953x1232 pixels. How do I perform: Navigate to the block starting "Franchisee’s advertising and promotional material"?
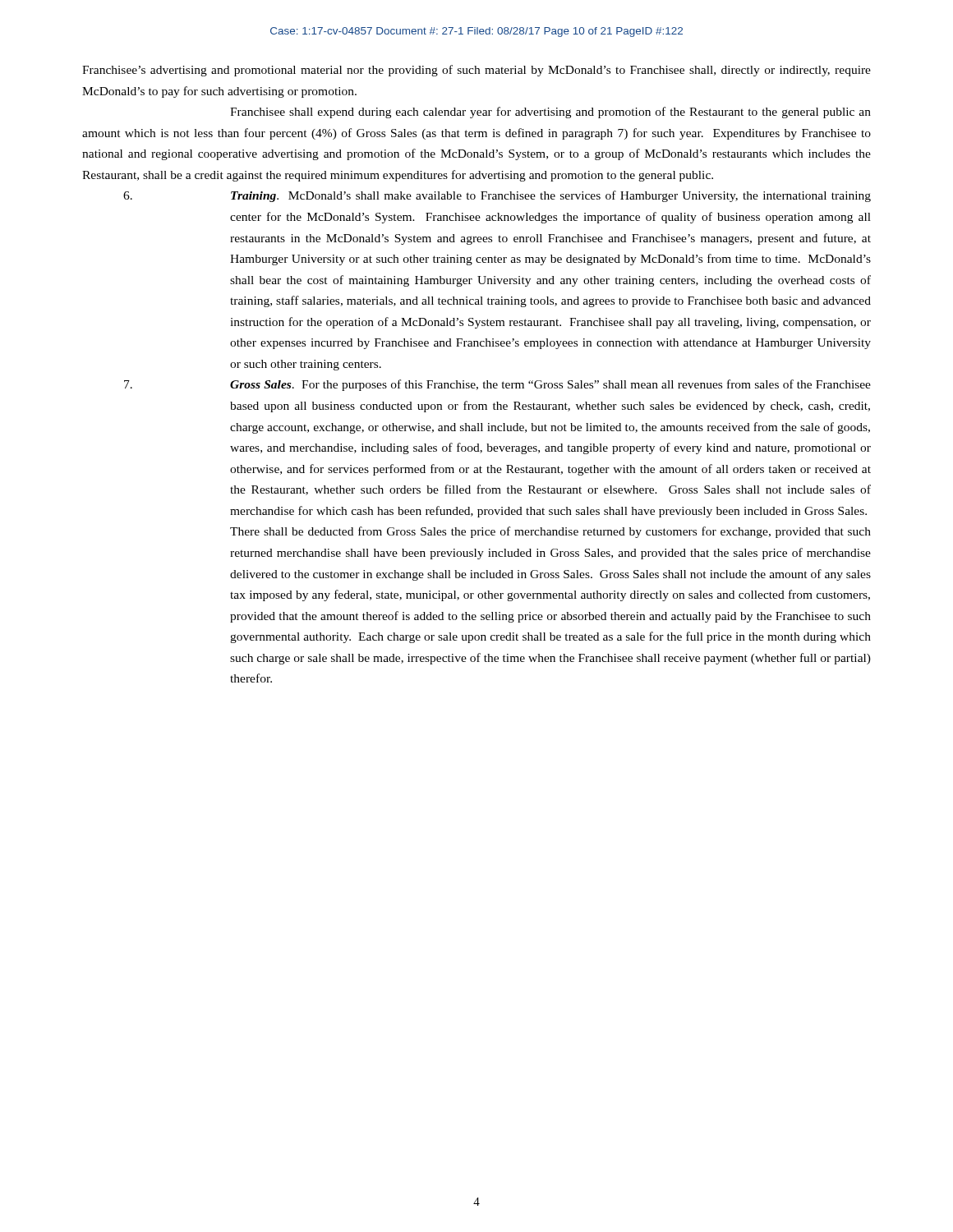[476, 80]
